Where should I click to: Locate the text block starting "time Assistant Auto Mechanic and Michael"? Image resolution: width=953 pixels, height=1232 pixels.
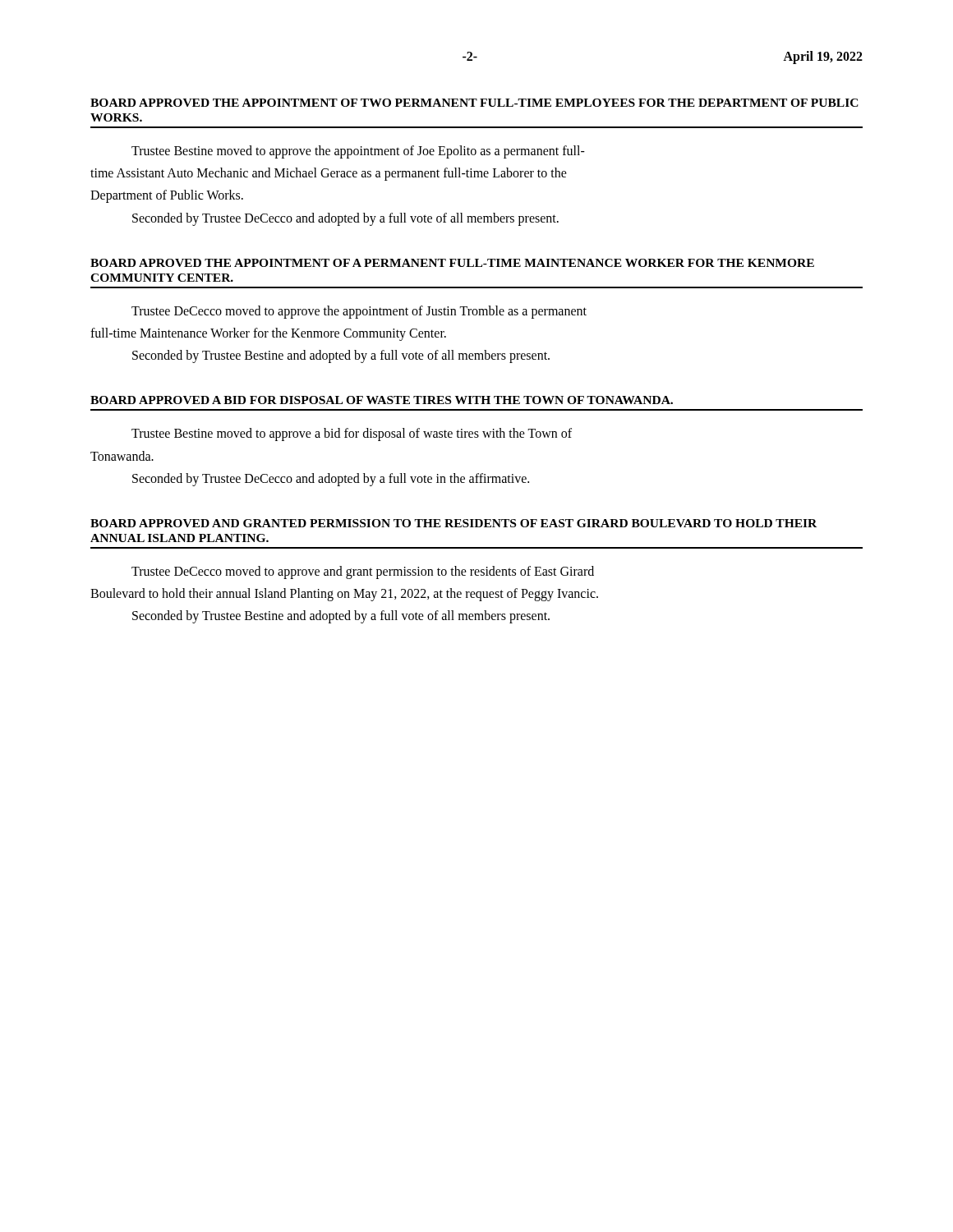click(329, 173)
